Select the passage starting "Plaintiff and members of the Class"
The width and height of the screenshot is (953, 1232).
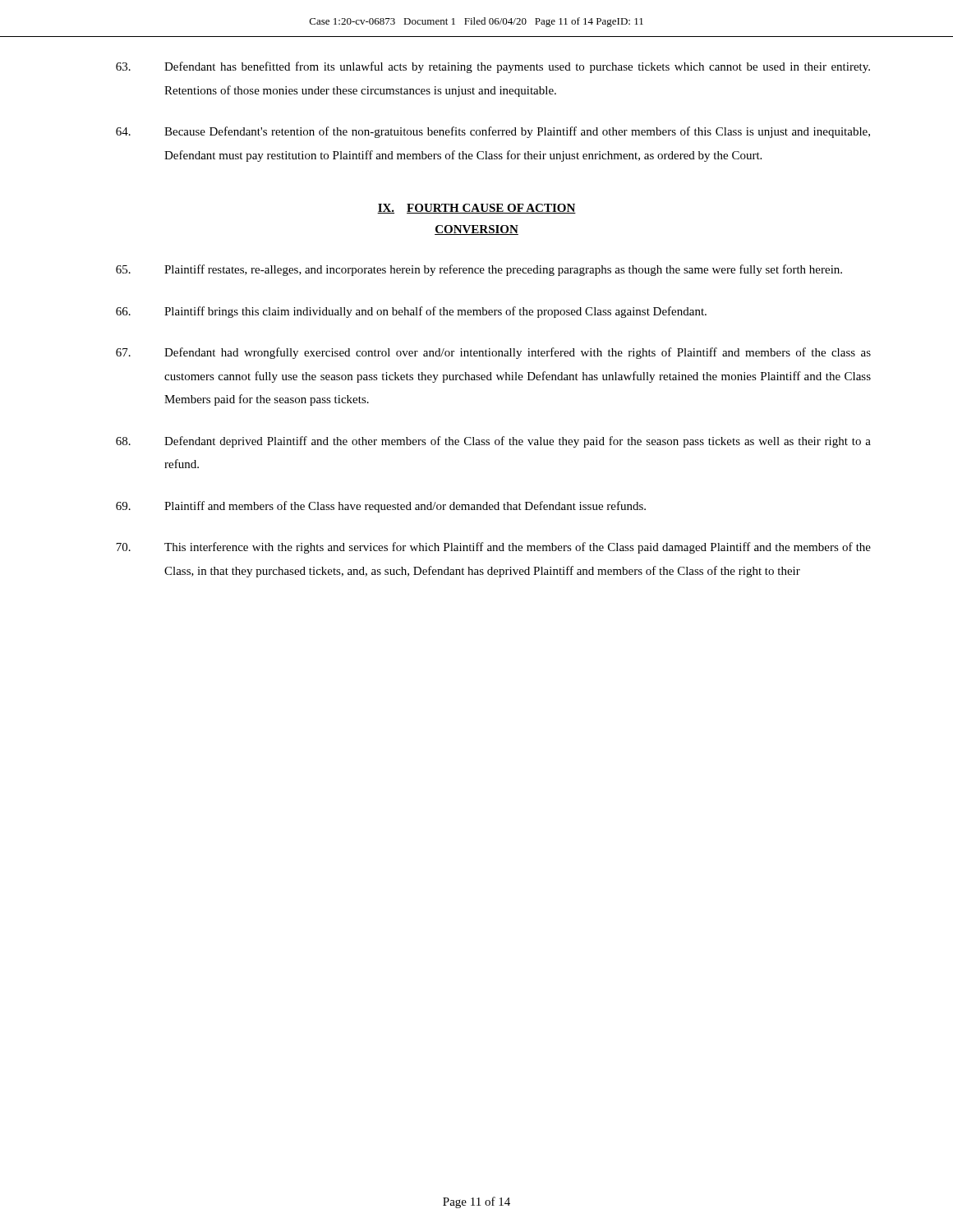(476, 506)
